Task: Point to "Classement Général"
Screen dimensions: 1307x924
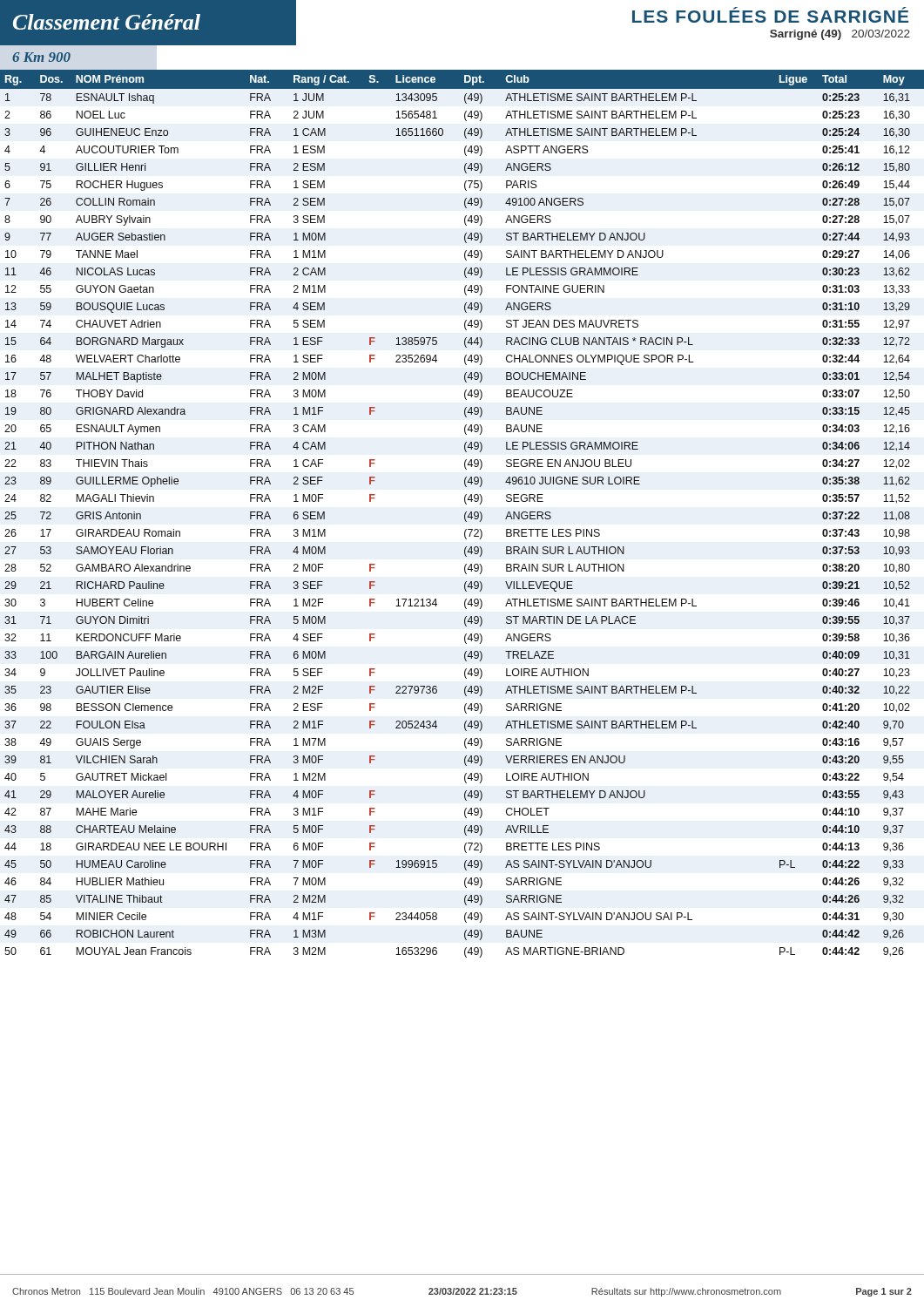Action: point(106,23)
